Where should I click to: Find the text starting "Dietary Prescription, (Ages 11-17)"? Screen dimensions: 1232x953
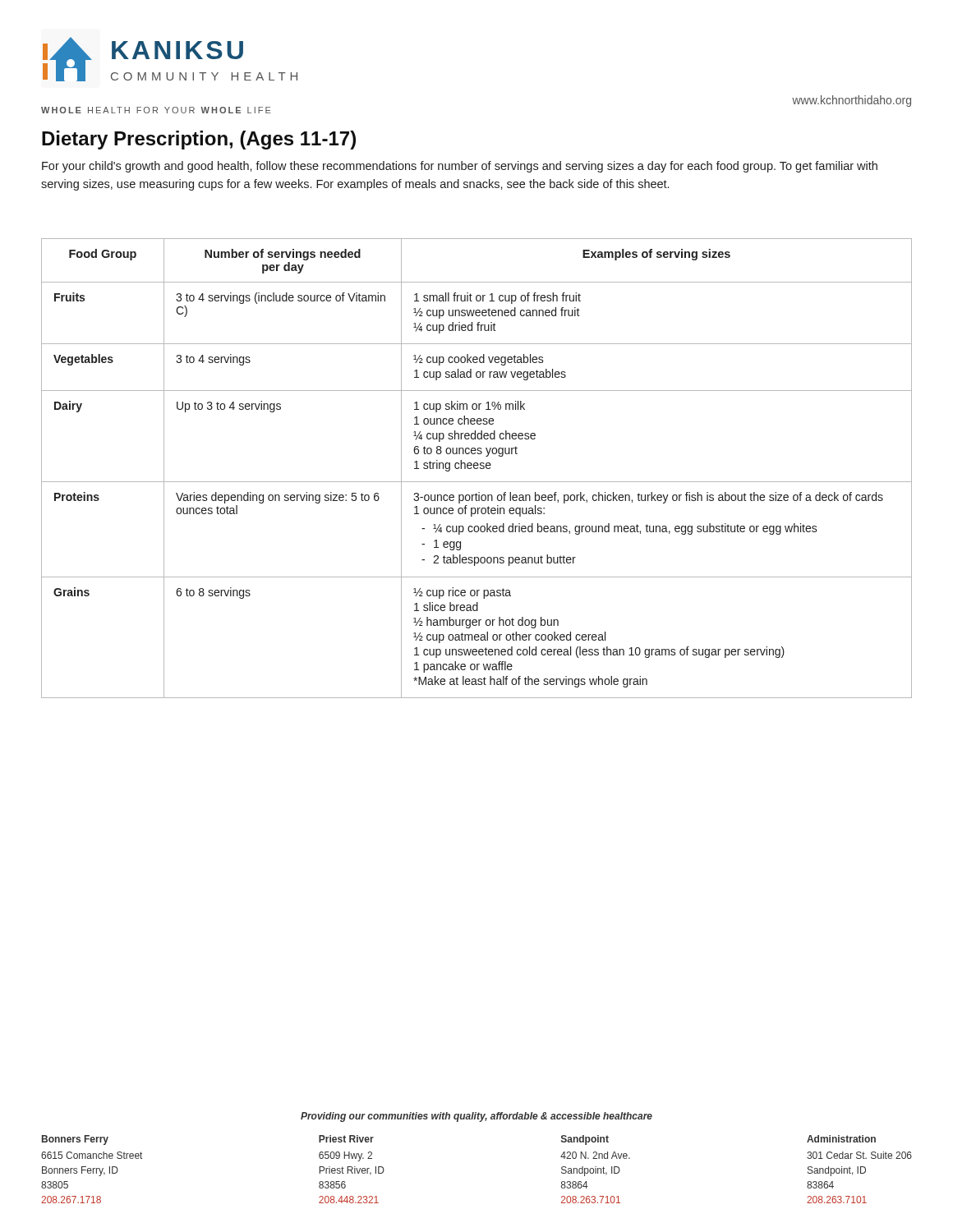click(x=199, y=140)
